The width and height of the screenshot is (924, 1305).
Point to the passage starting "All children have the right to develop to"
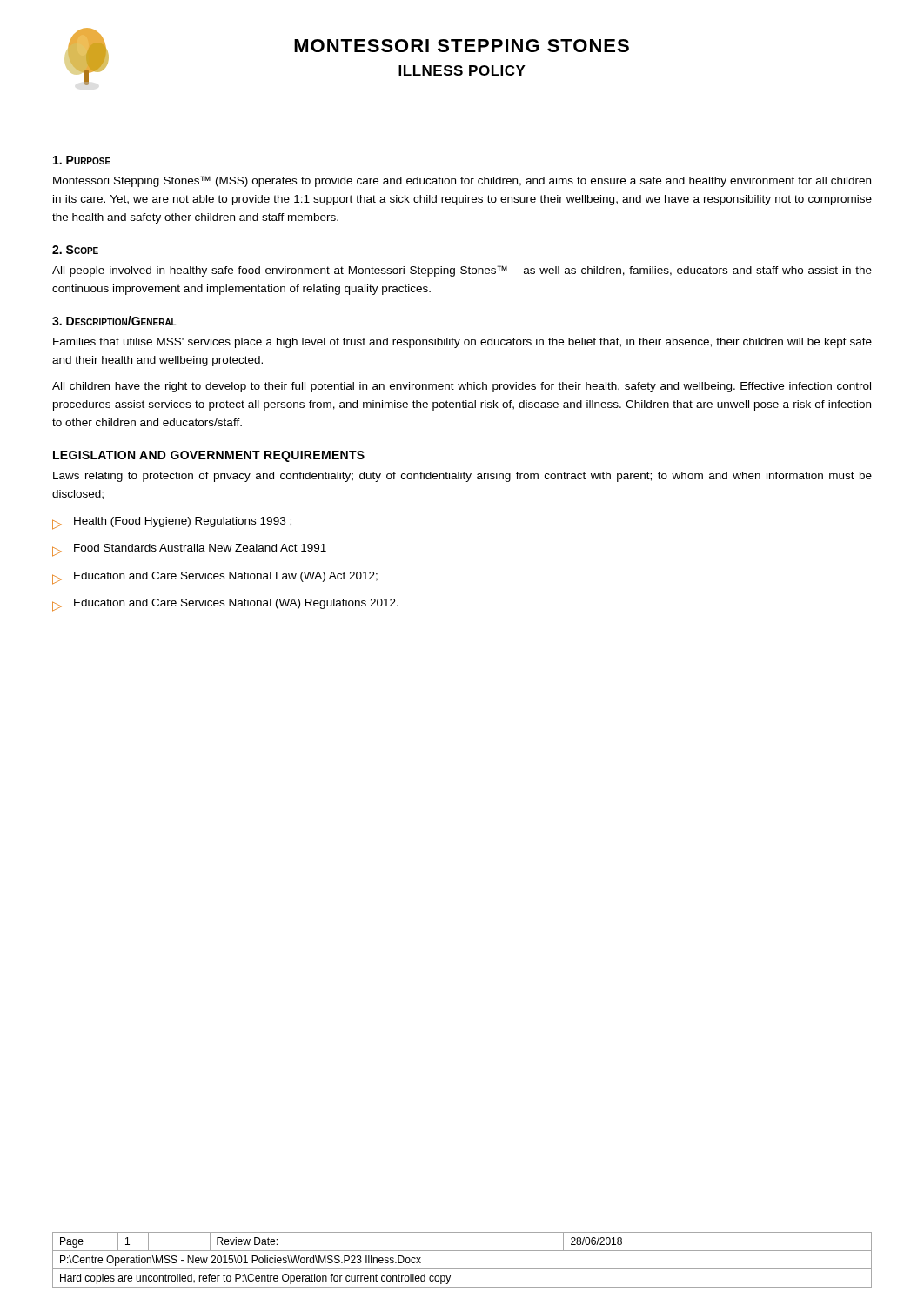[462, 404]
